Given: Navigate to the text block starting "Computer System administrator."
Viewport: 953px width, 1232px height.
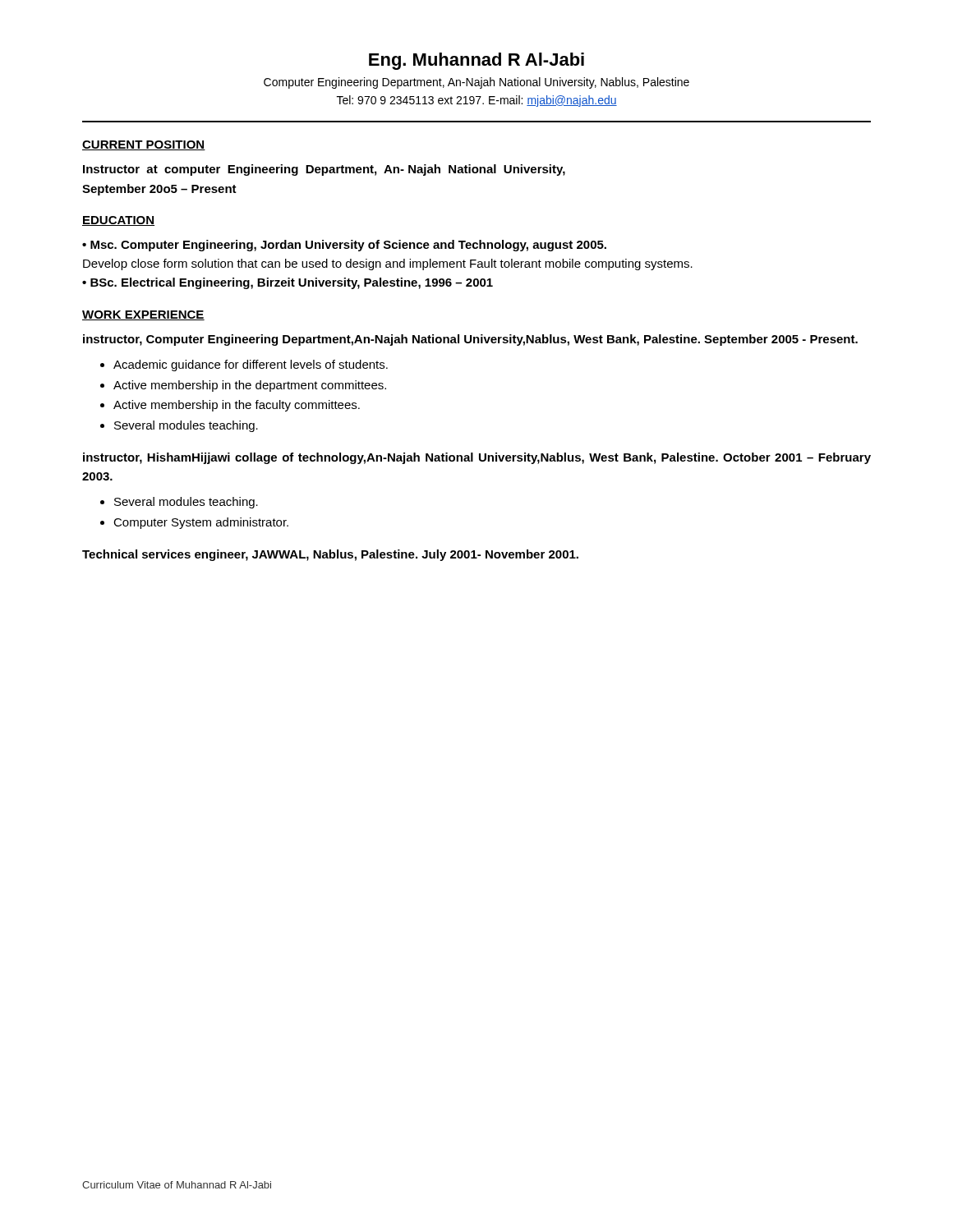Looking at the screenshot, I should pos(201,522).
